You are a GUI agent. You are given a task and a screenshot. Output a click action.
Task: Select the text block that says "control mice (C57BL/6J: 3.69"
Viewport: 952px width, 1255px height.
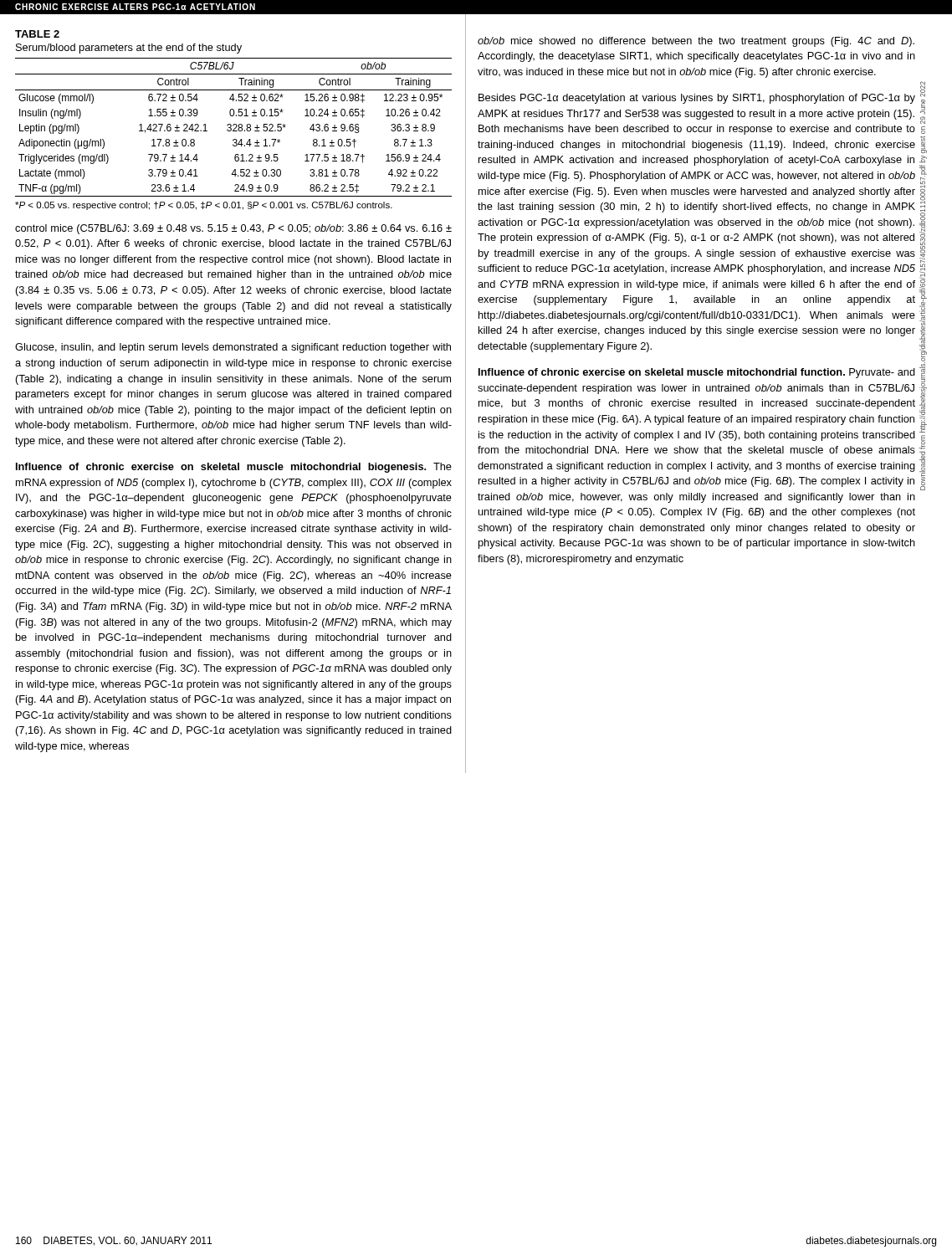click(x=233, y=488)
